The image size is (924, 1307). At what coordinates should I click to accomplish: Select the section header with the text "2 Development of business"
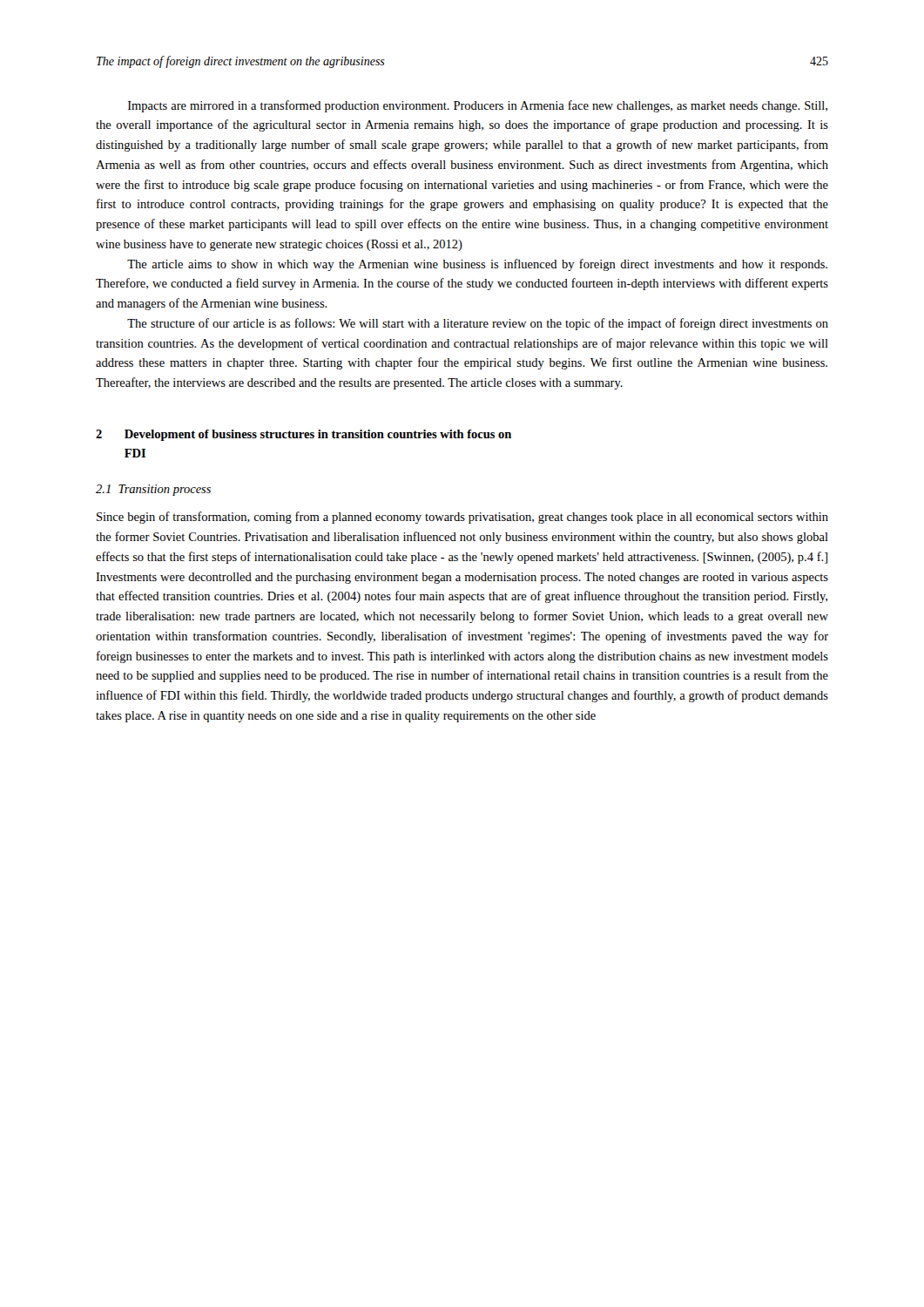[x=304, y=444]
